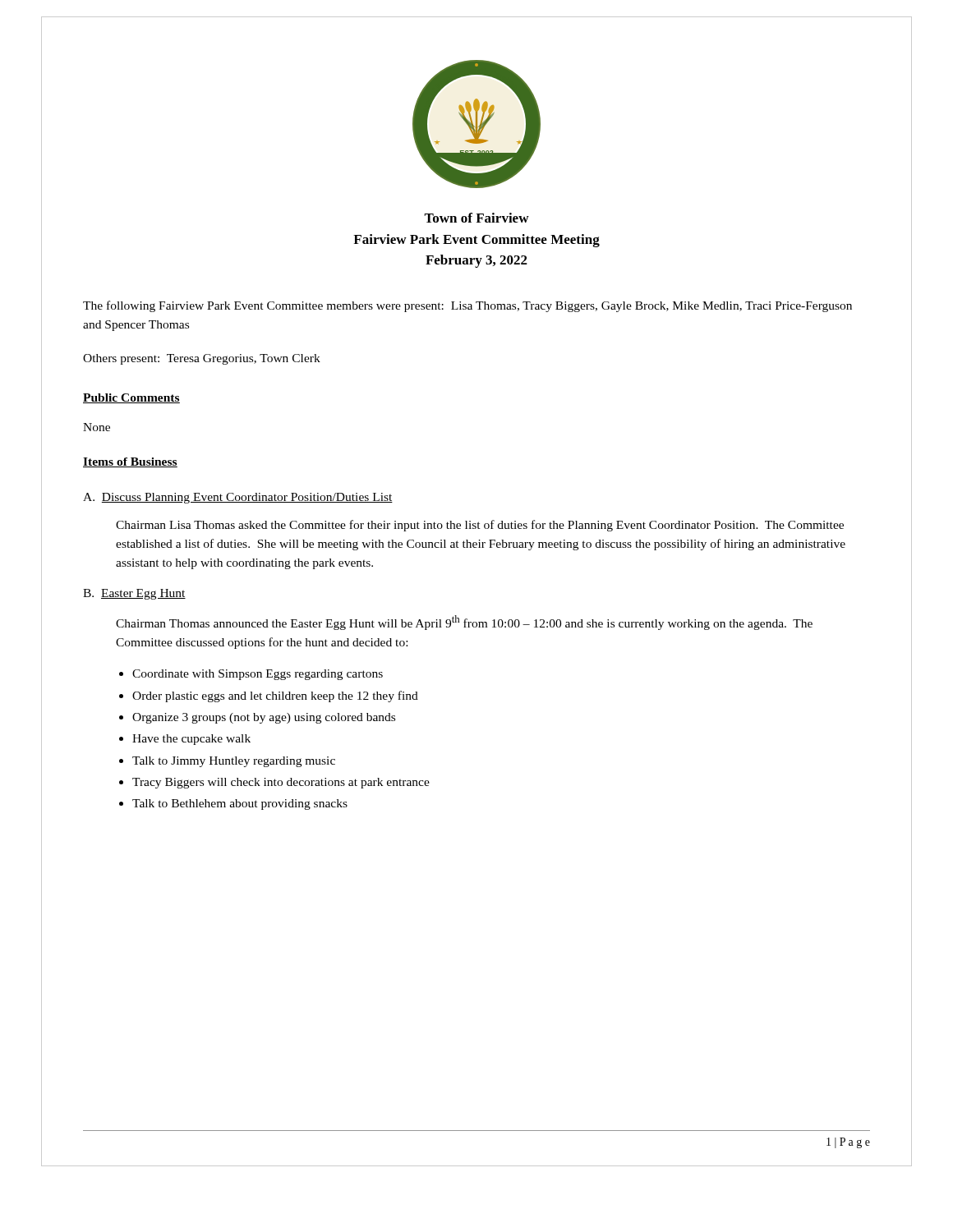
Task: Locate the passage starting "B. Easter Egg Hunt"
Action: click(134, 593)
